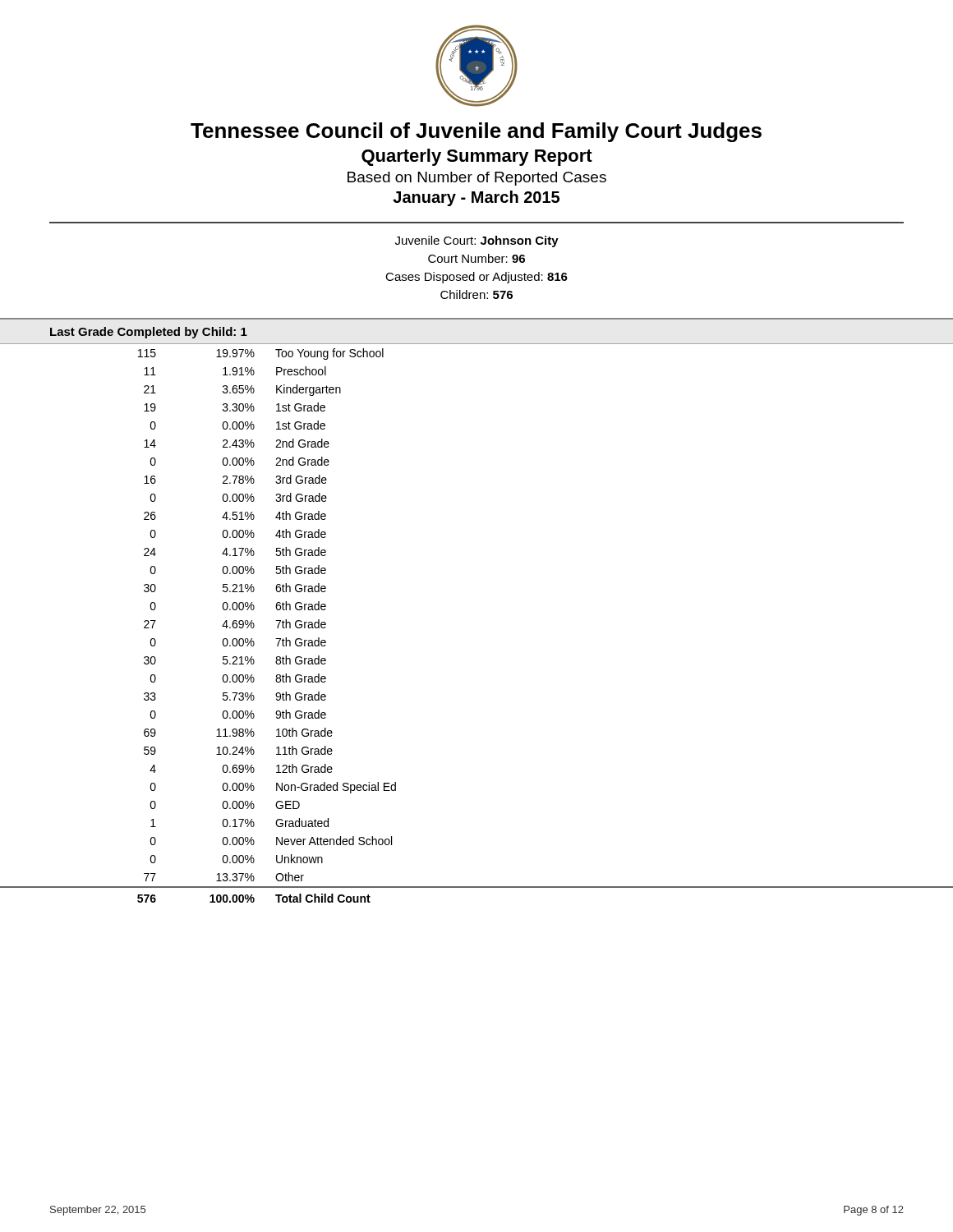This screenshot has width=953, height=1232.
Task: Click on the text block that reads "Cases Disposed or Adjusted:"
Action: 476,276
